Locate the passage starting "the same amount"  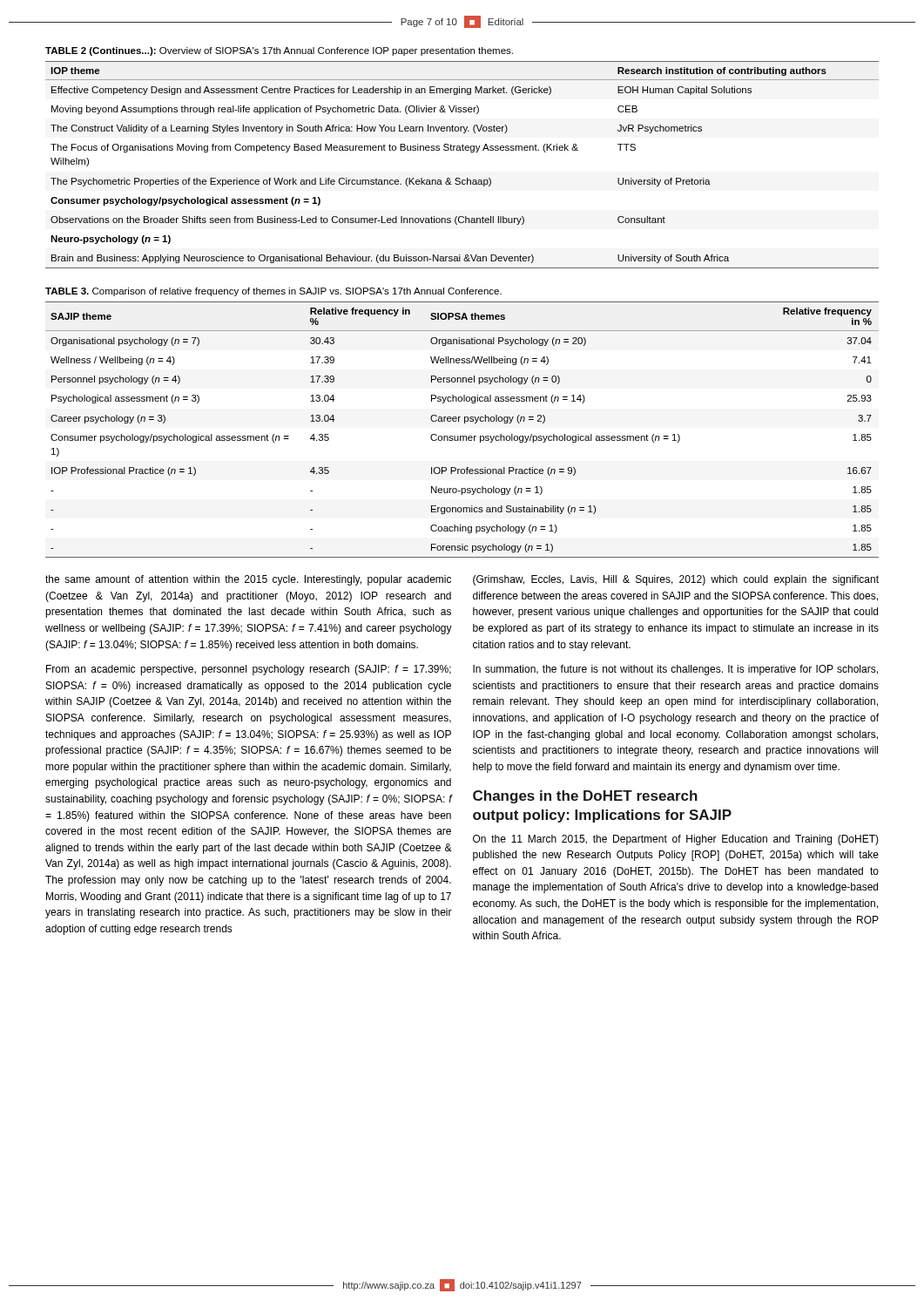pos(248,754)
